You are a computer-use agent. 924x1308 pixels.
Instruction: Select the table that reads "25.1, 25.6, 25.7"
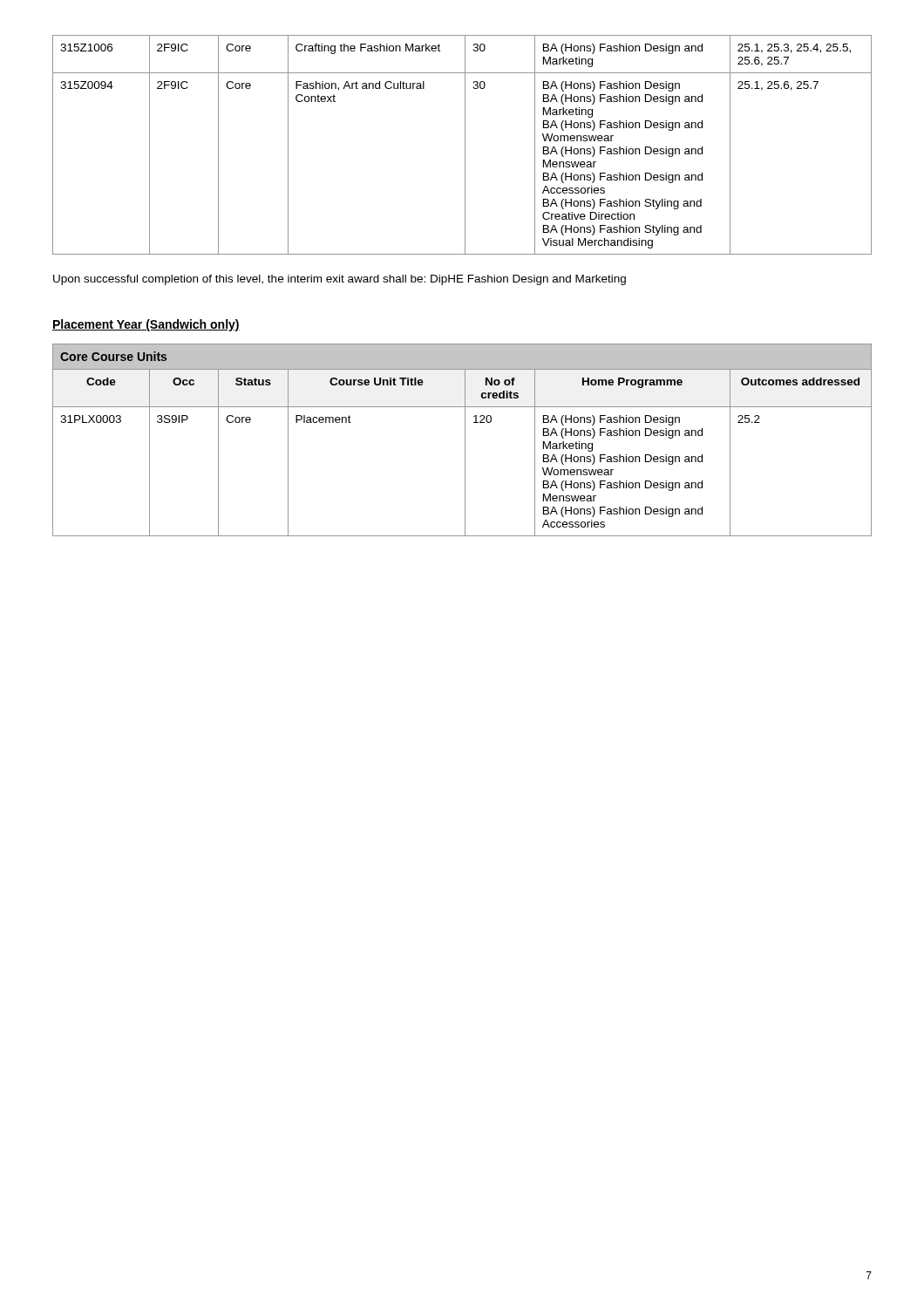pos(462,145)
